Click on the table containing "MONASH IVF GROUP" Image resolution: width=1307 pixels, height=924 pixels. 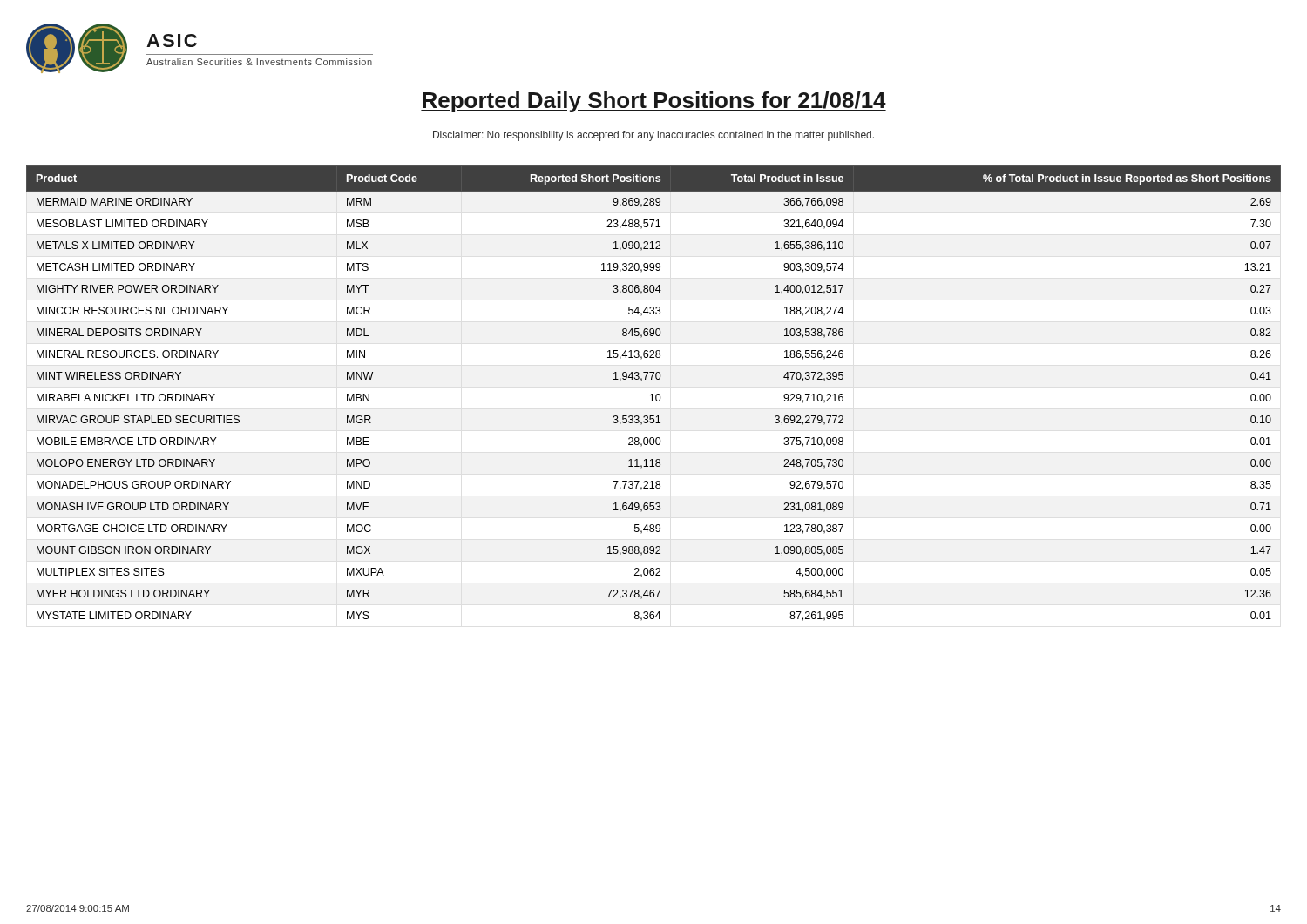click(654, 396)
